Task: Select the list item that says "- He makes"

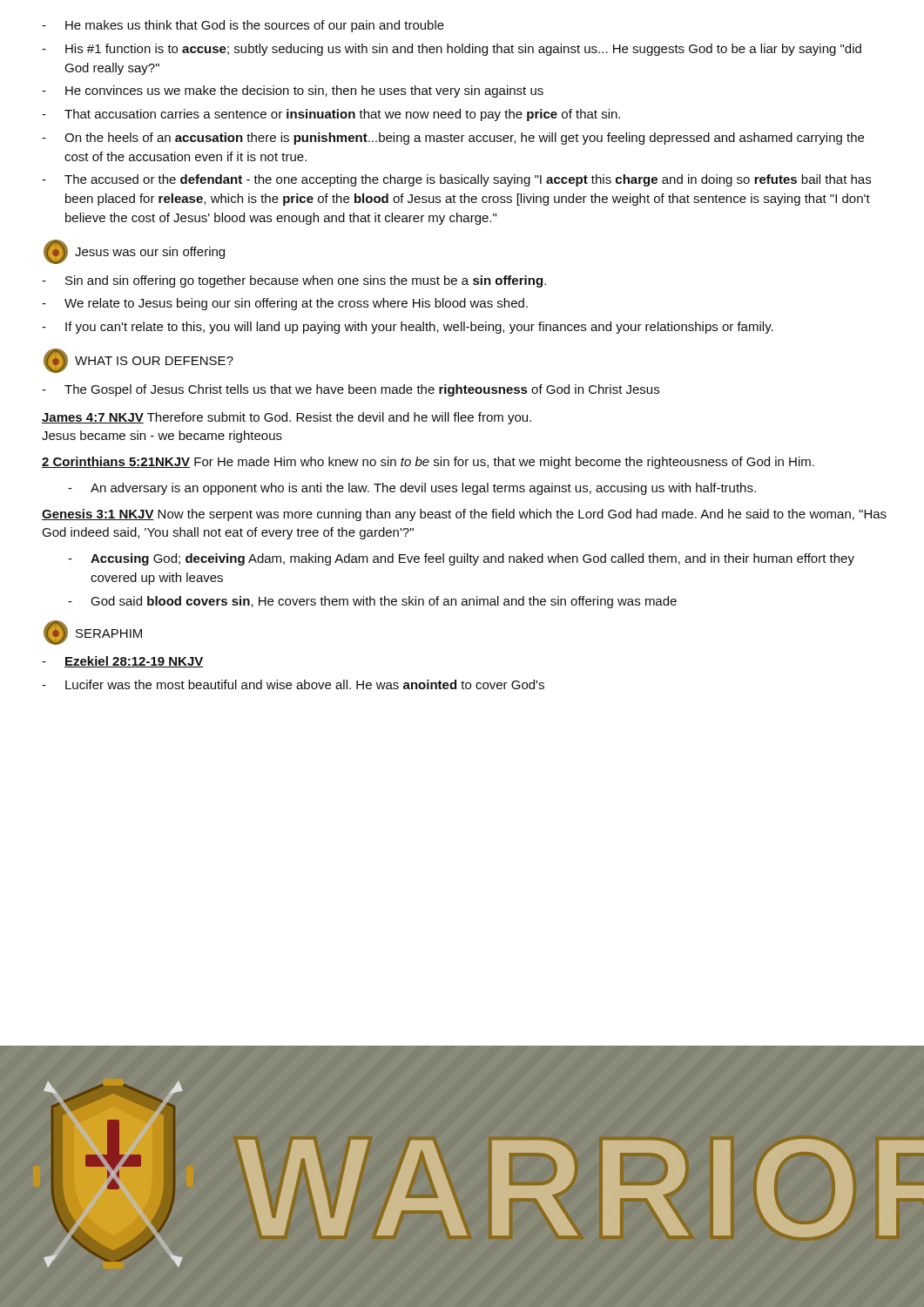Action: [x=243, y=26]
